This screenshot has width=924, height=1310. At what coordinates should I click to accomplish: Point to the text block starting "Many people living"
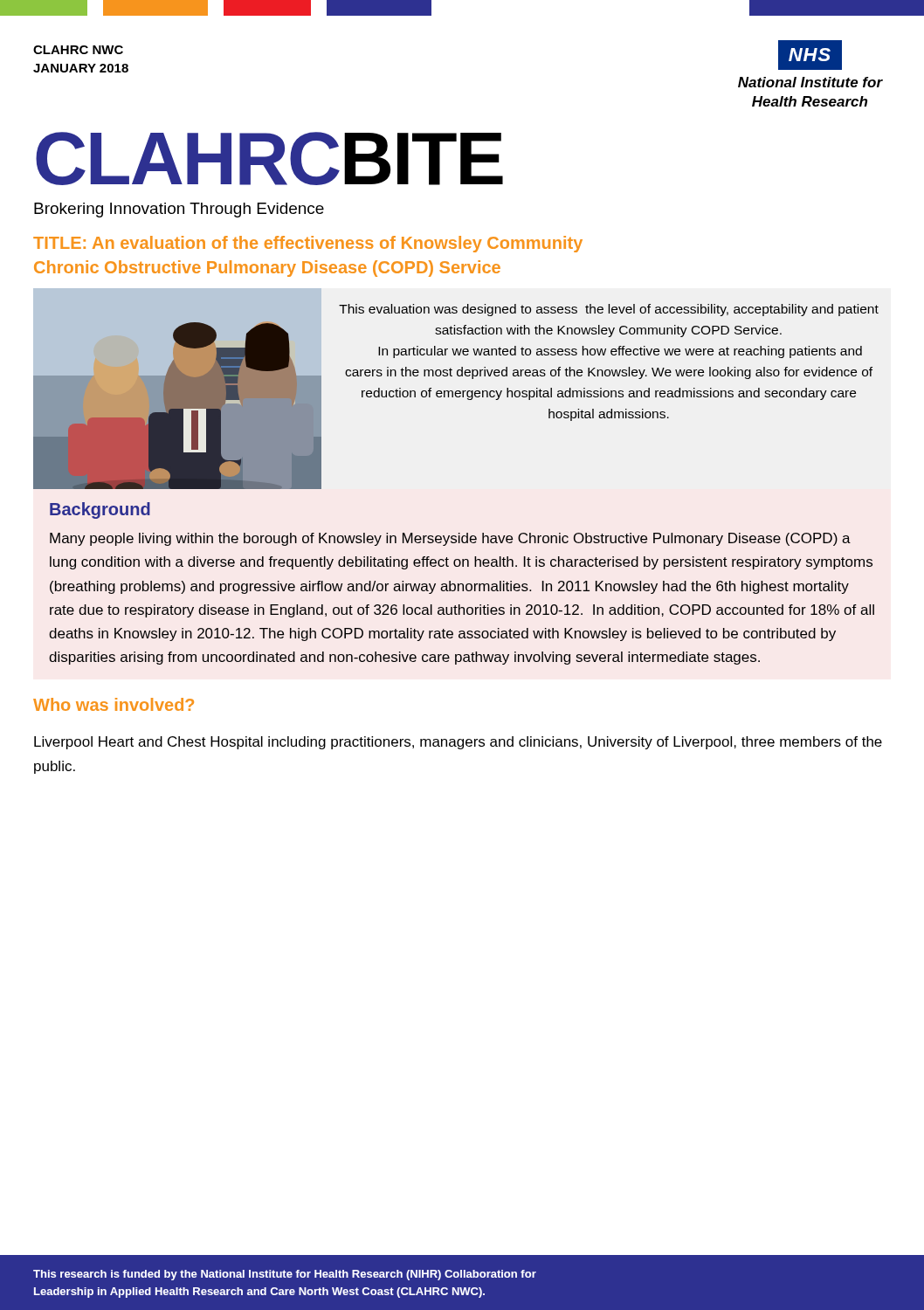462,598
